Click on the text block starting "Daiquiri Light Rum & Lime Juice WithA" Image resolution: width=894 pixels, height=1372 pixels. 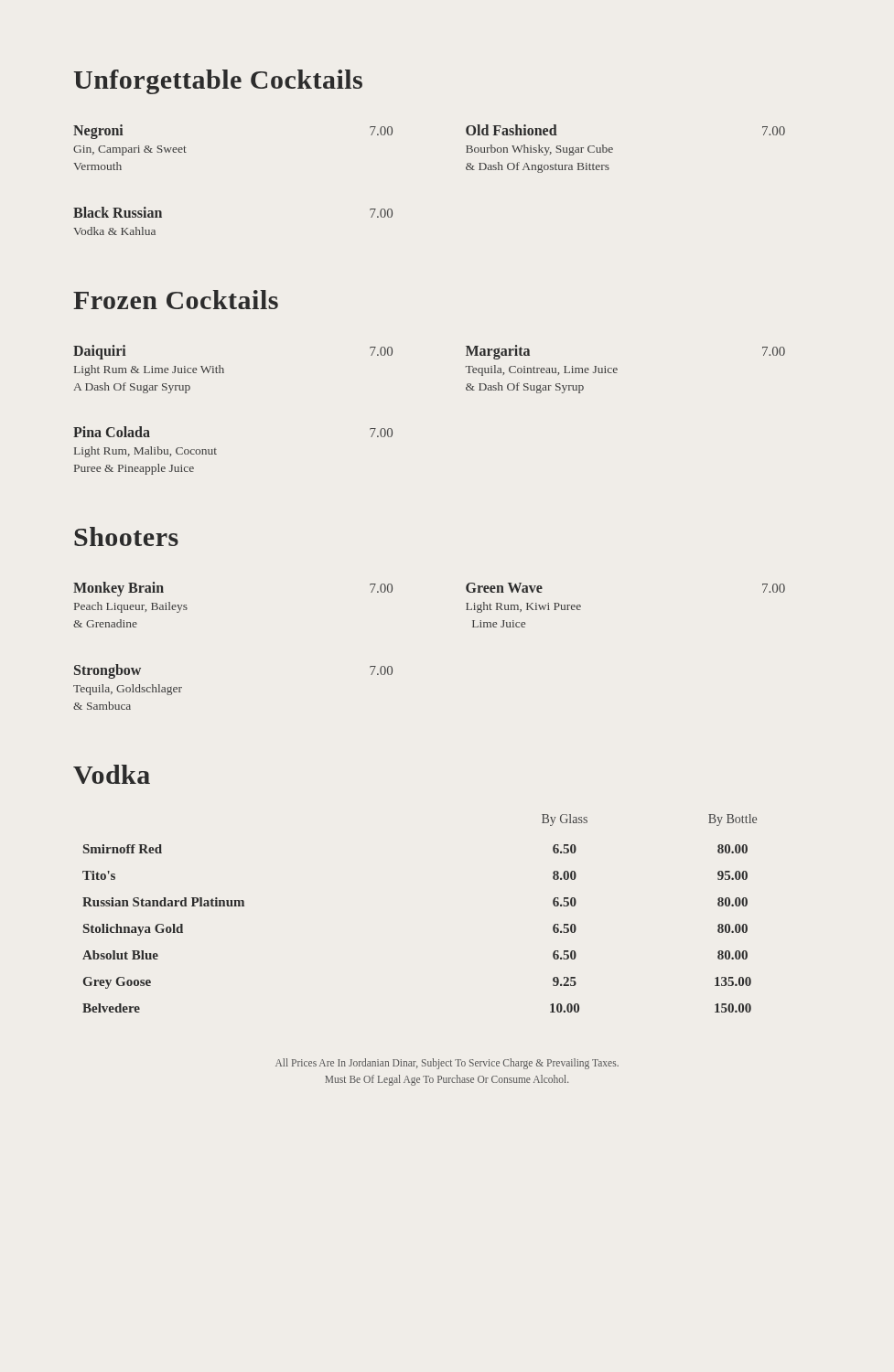coord(102,352)
